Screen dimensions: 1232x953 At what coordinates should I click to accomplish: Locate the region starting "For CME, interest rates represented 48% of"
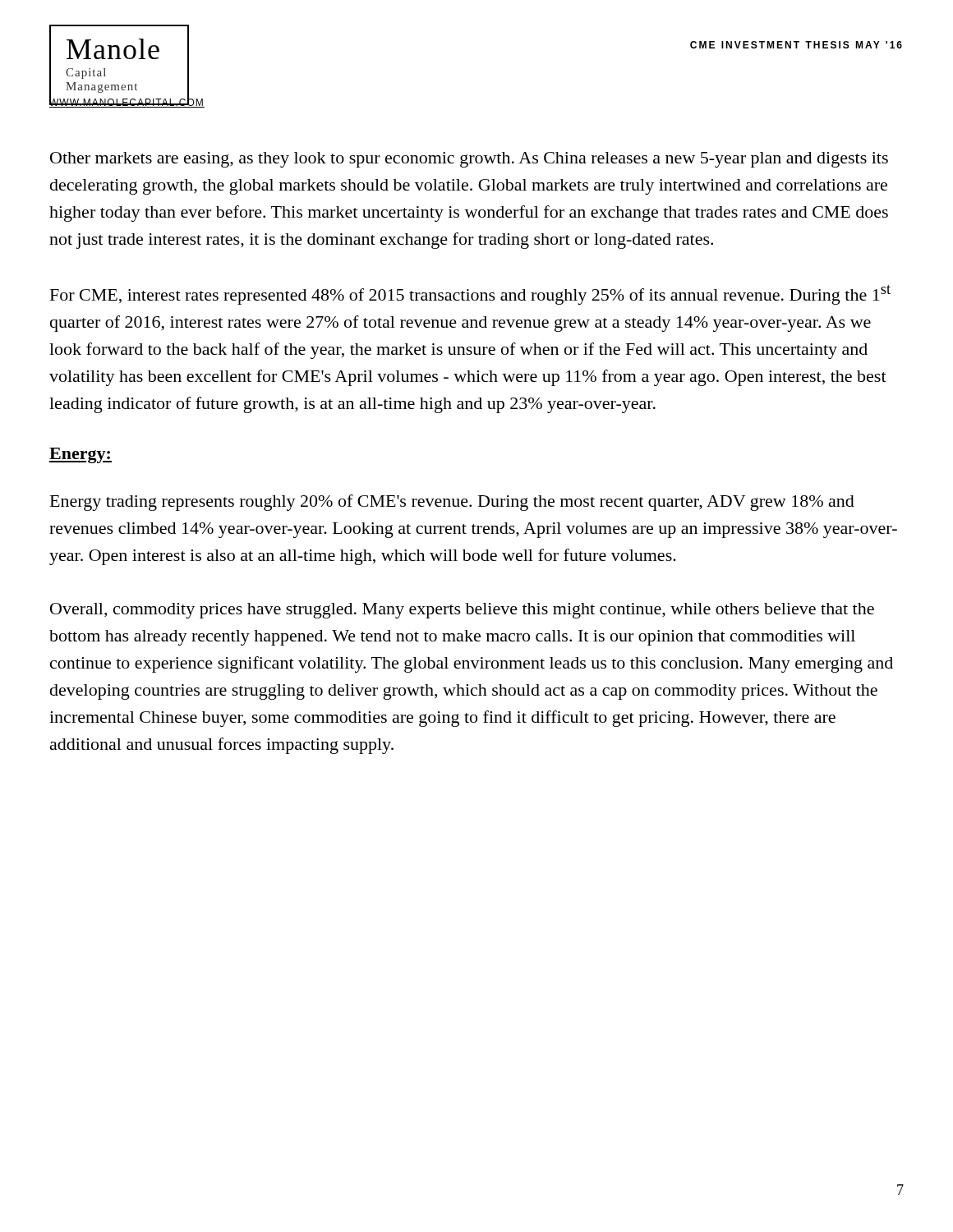[470, 347]
